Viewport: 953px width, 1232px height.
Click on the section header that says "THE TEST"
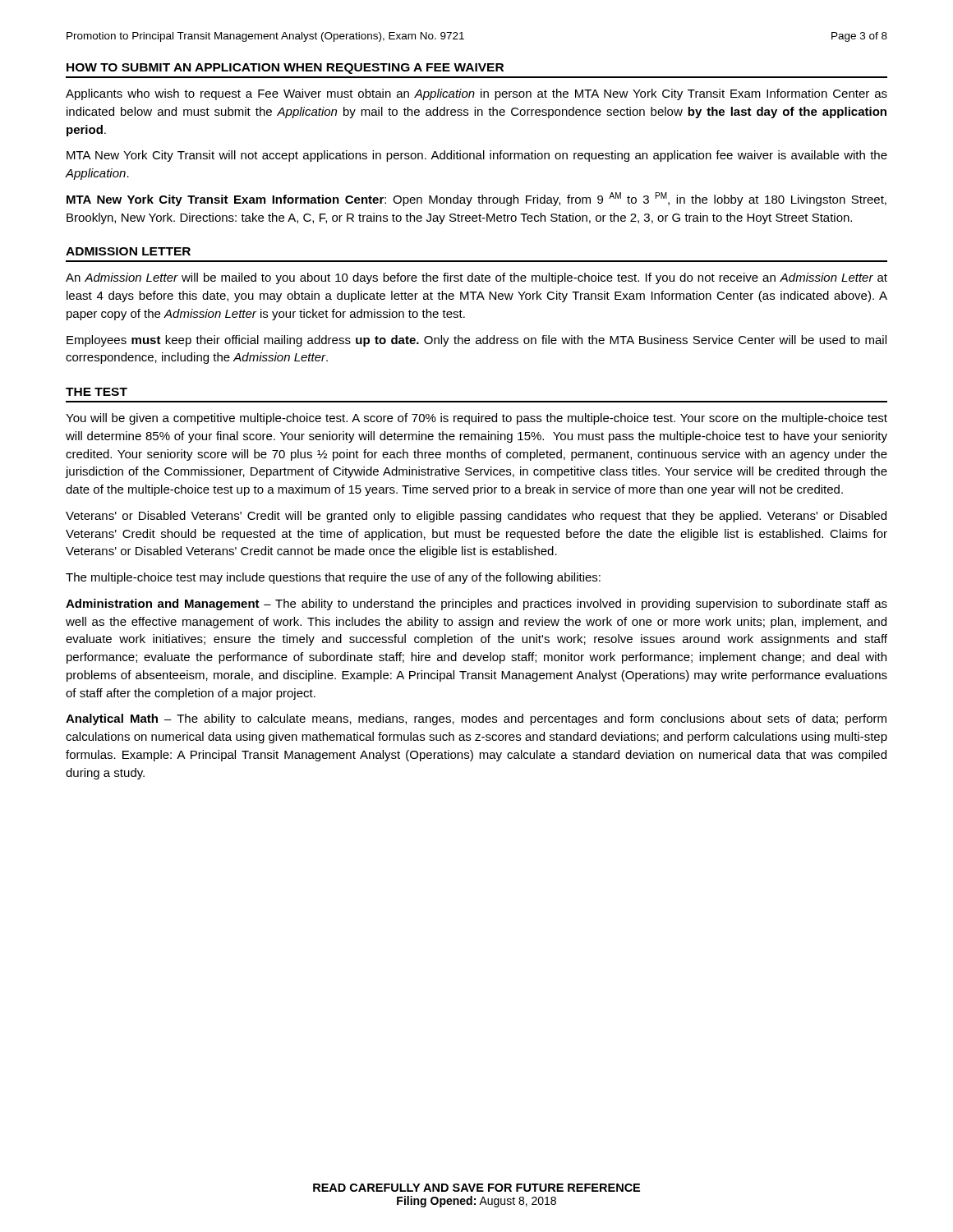click(97, 391)
